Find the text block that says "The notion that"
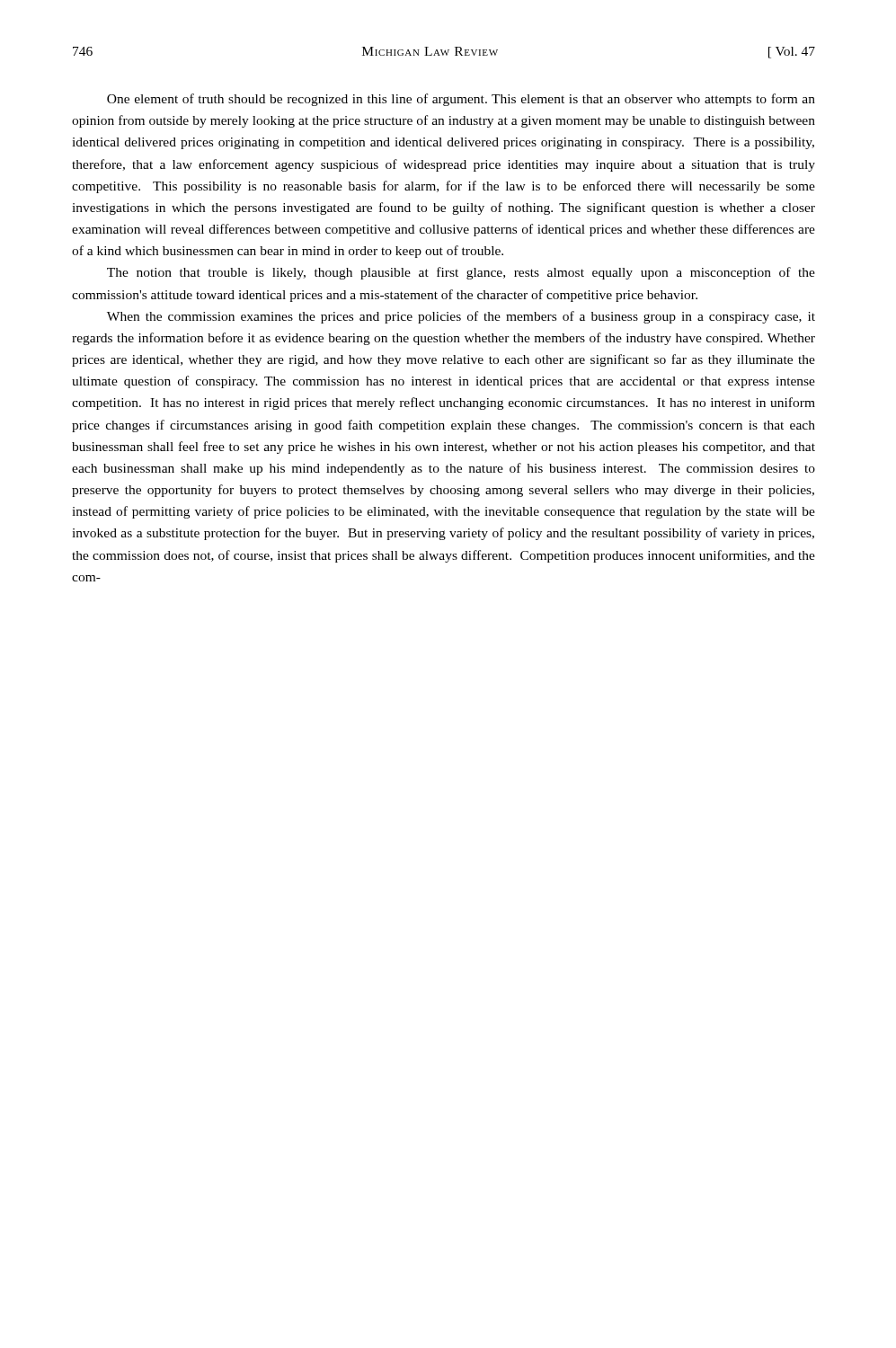Screen dimensions: 1348x896 click(443, 284)
